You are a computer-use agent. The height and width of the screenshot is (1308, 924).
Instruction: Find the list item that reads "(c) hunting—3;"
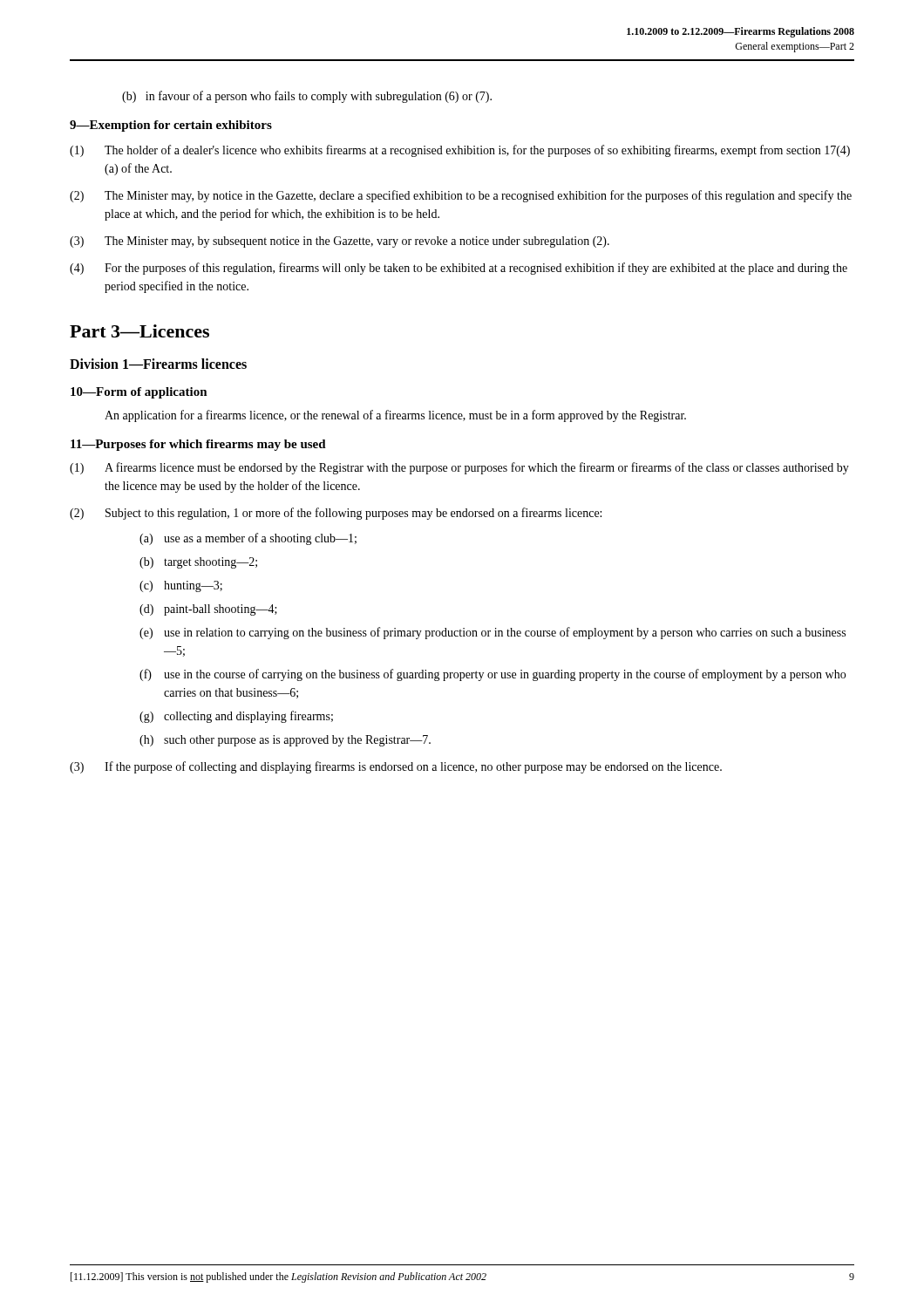pyautogui.click(x=181, y=586)
